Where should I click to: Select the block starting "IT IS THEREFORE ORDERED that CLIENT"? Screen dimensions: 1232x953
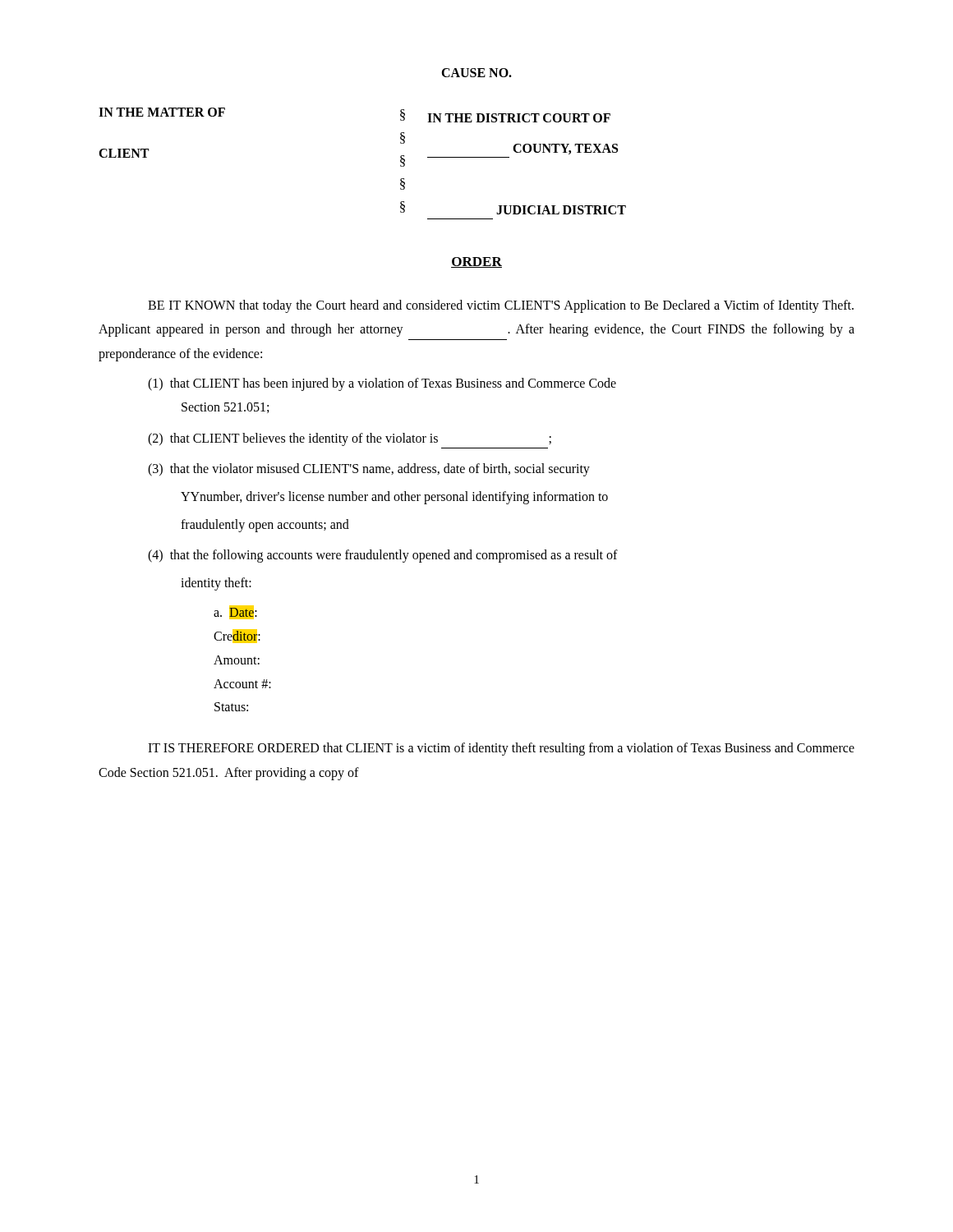pos(476,760)
